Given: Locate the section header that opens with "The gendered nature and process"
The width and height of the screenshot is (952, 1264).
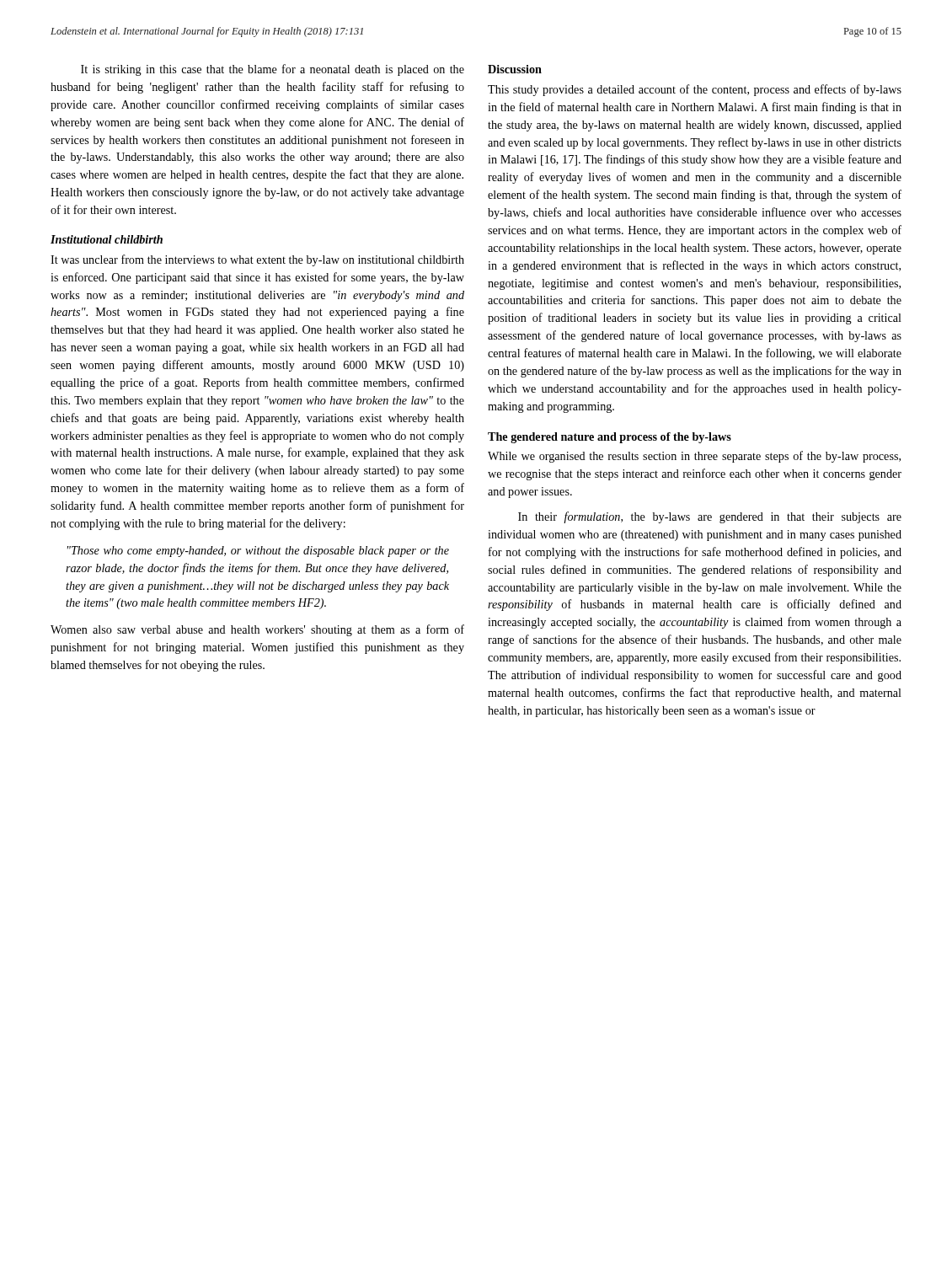Looking at the screenshot, I should tap(609, 436).
